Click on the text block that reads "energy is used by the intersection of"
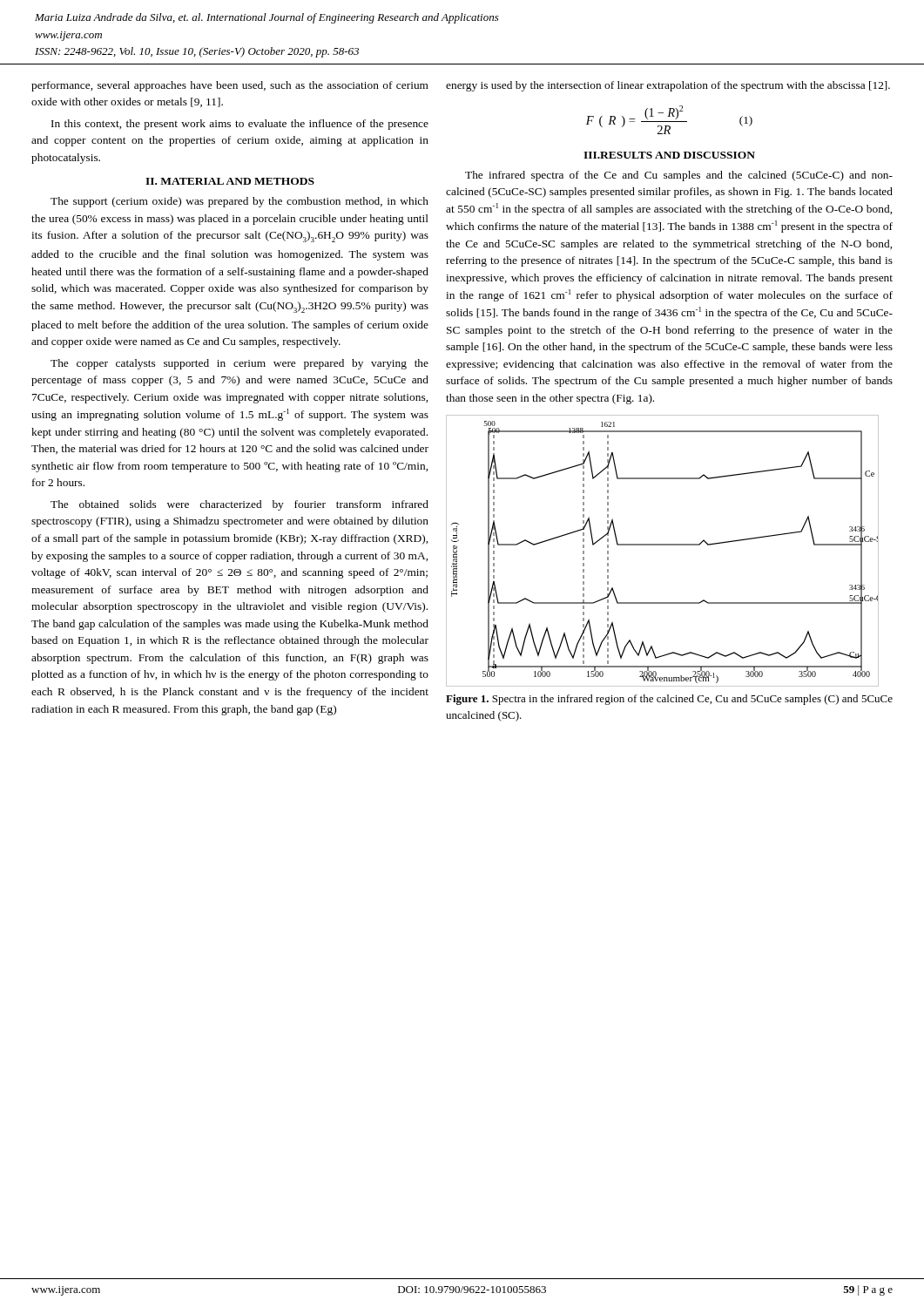924x1307 pixels. 669,85
